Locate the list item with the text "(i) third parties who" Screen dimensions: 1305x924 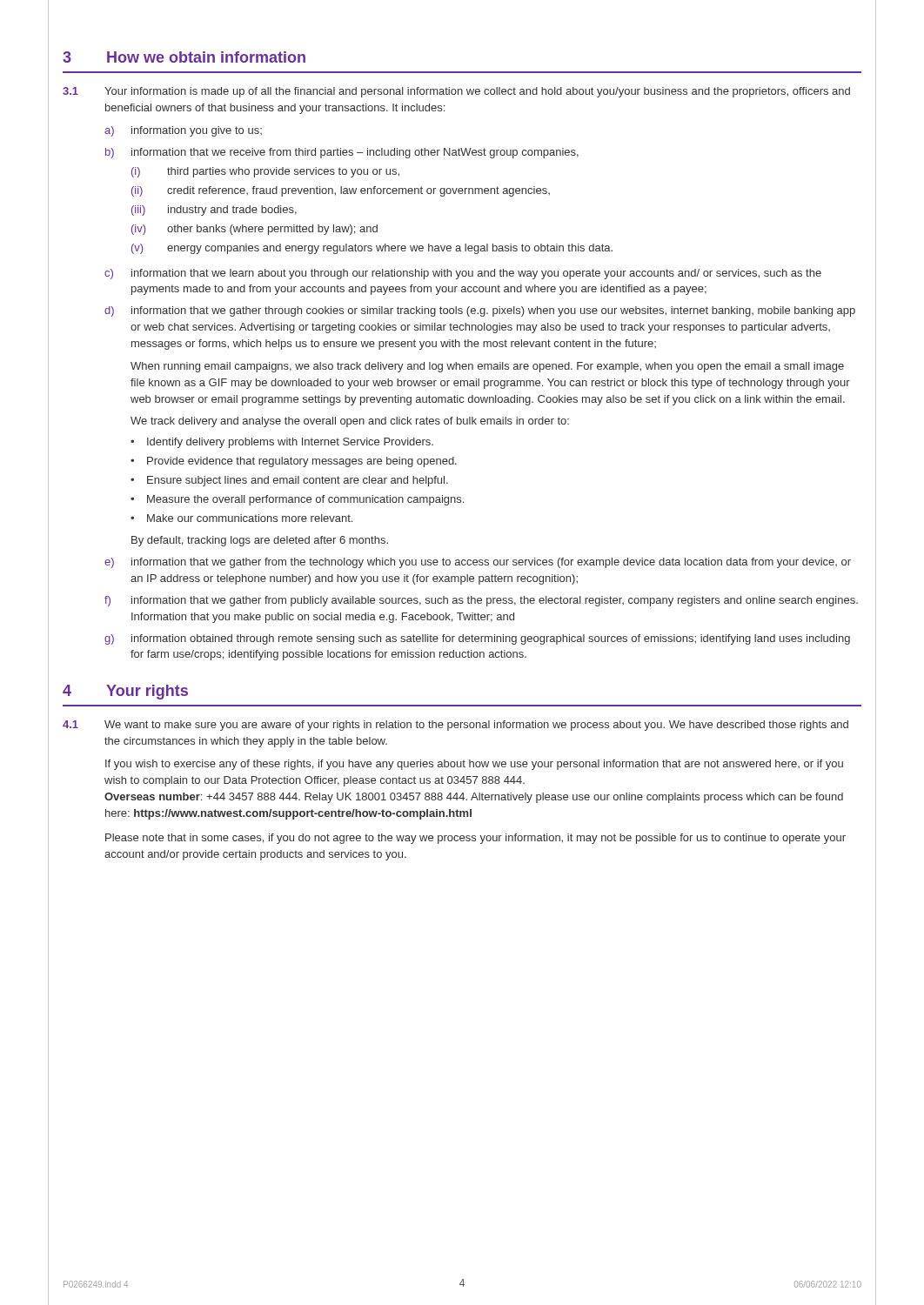[265, 172]
